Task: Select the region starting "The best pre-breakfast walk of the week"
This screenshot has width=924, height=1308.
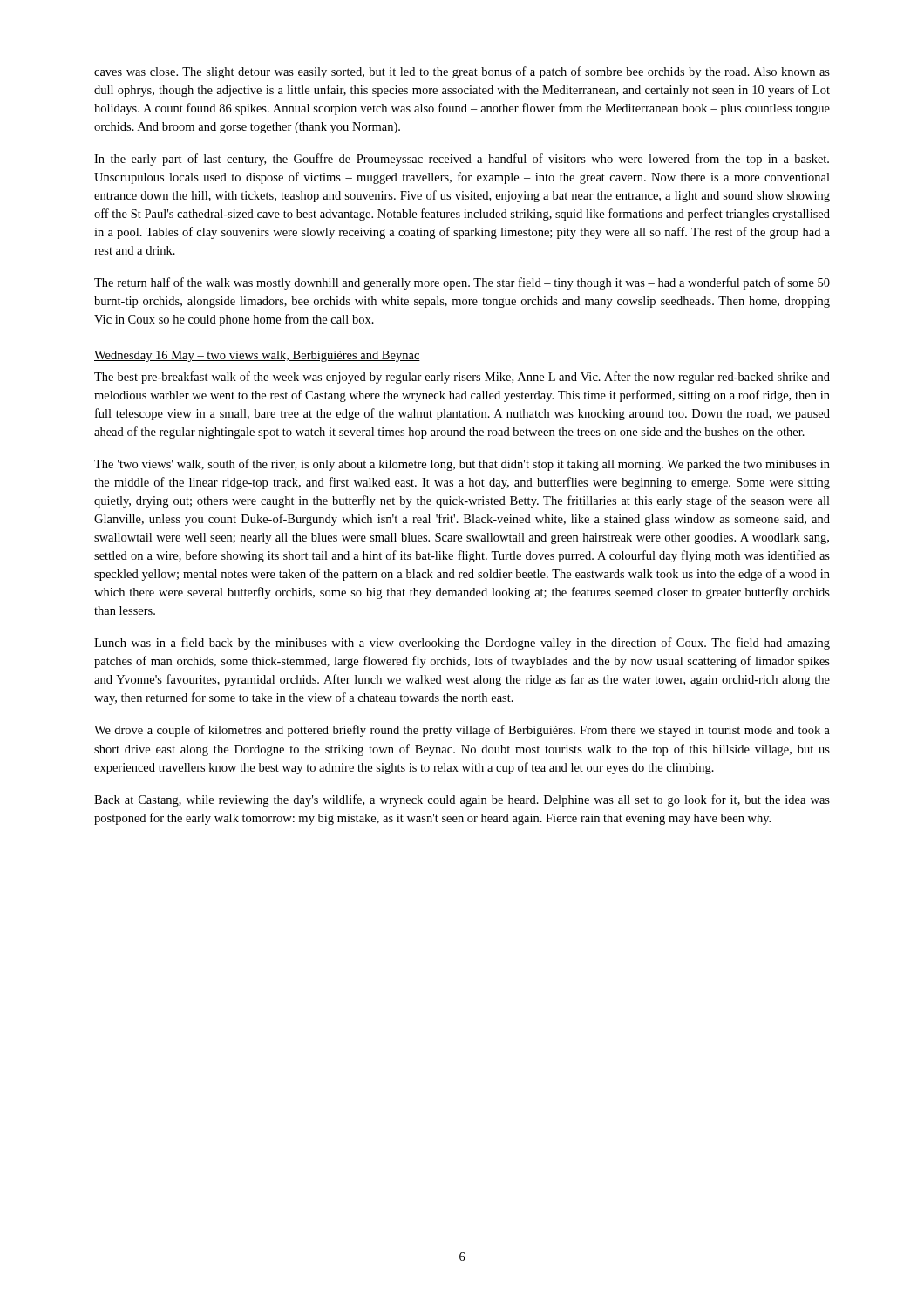Action: [462, 404]
